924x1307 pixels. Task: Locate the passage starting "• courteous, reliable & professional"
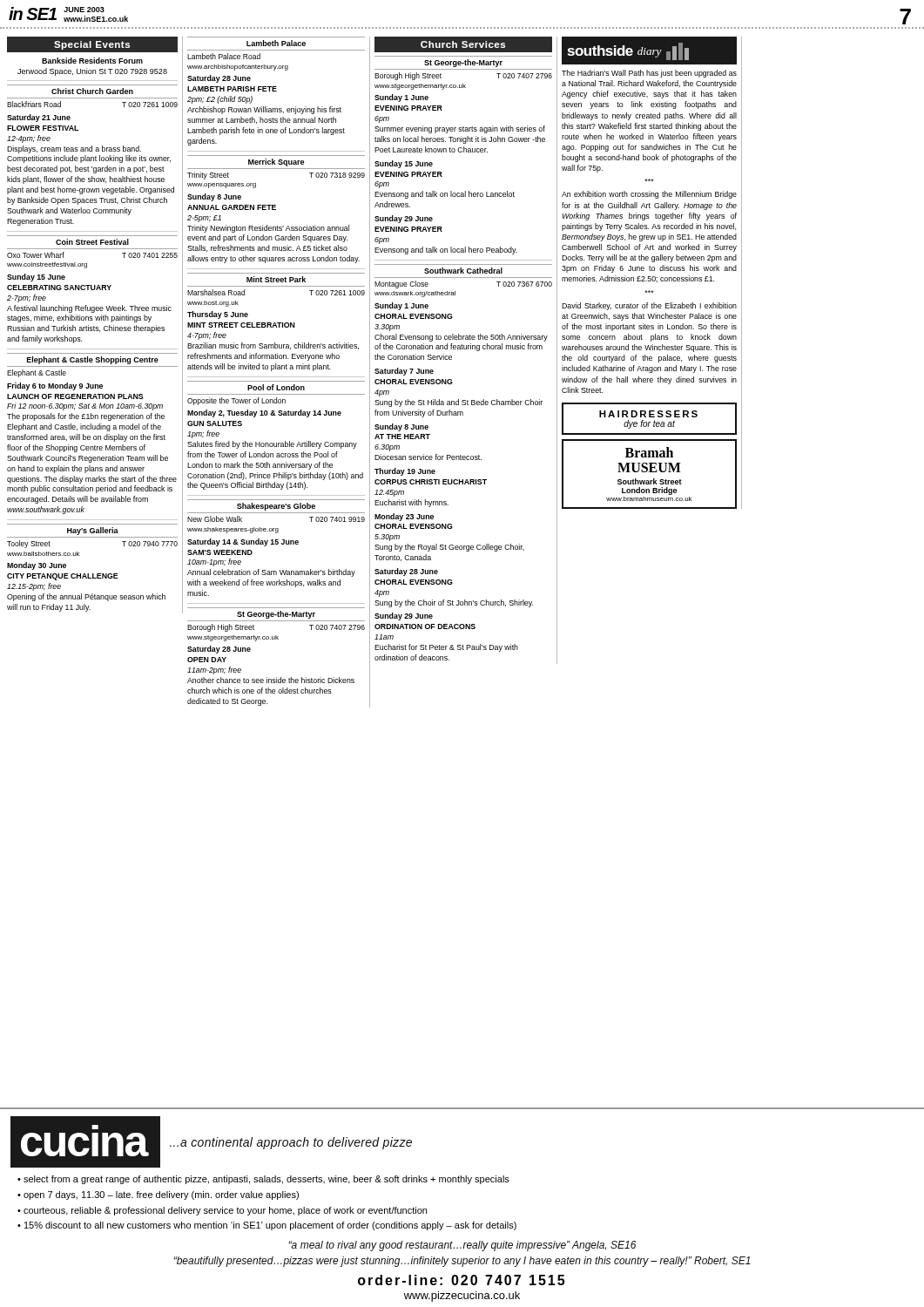[223, 1210]
